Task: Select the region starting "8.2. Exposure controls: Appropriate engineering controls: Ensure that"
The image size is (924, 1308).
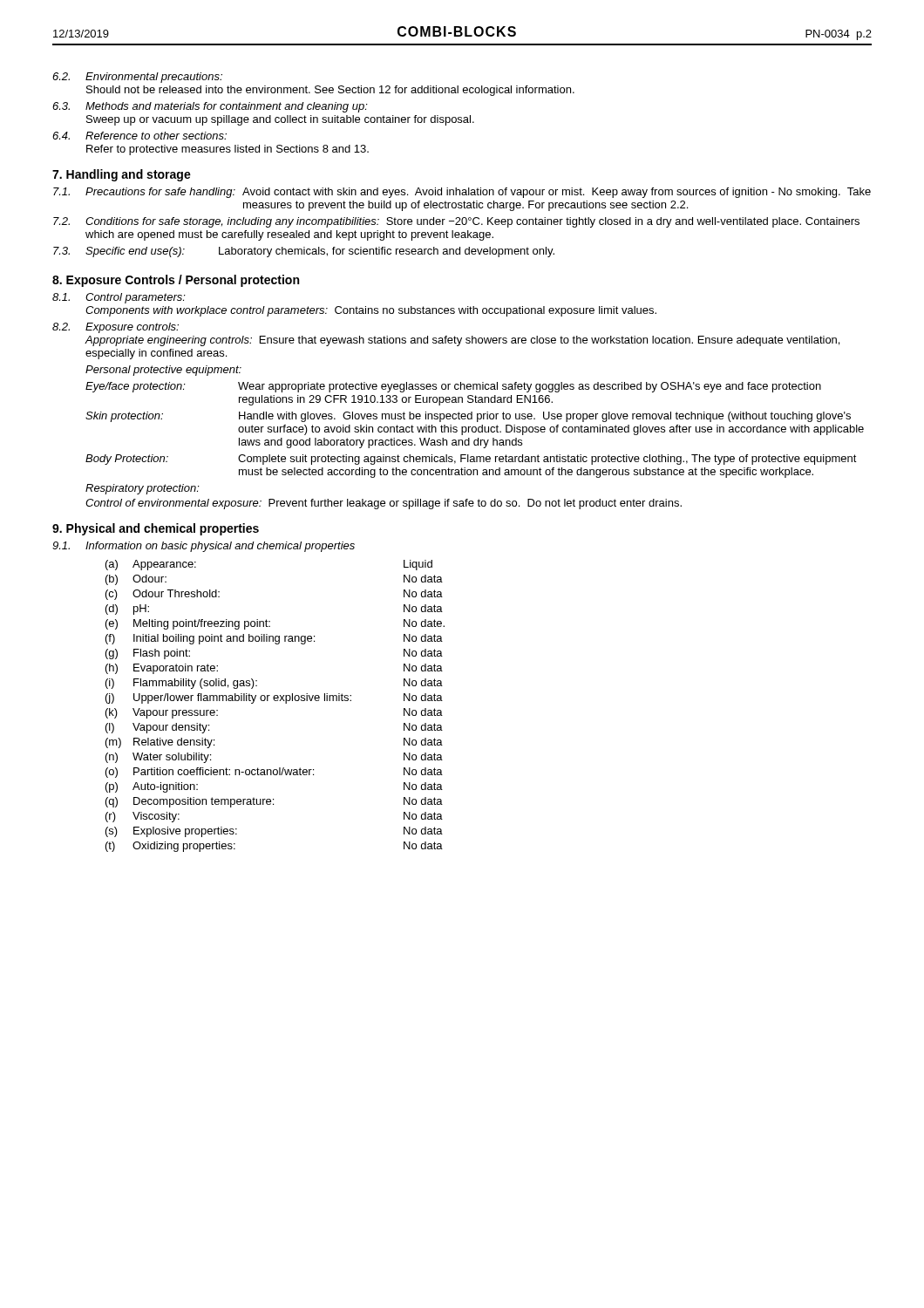Action: coord(462,340)
